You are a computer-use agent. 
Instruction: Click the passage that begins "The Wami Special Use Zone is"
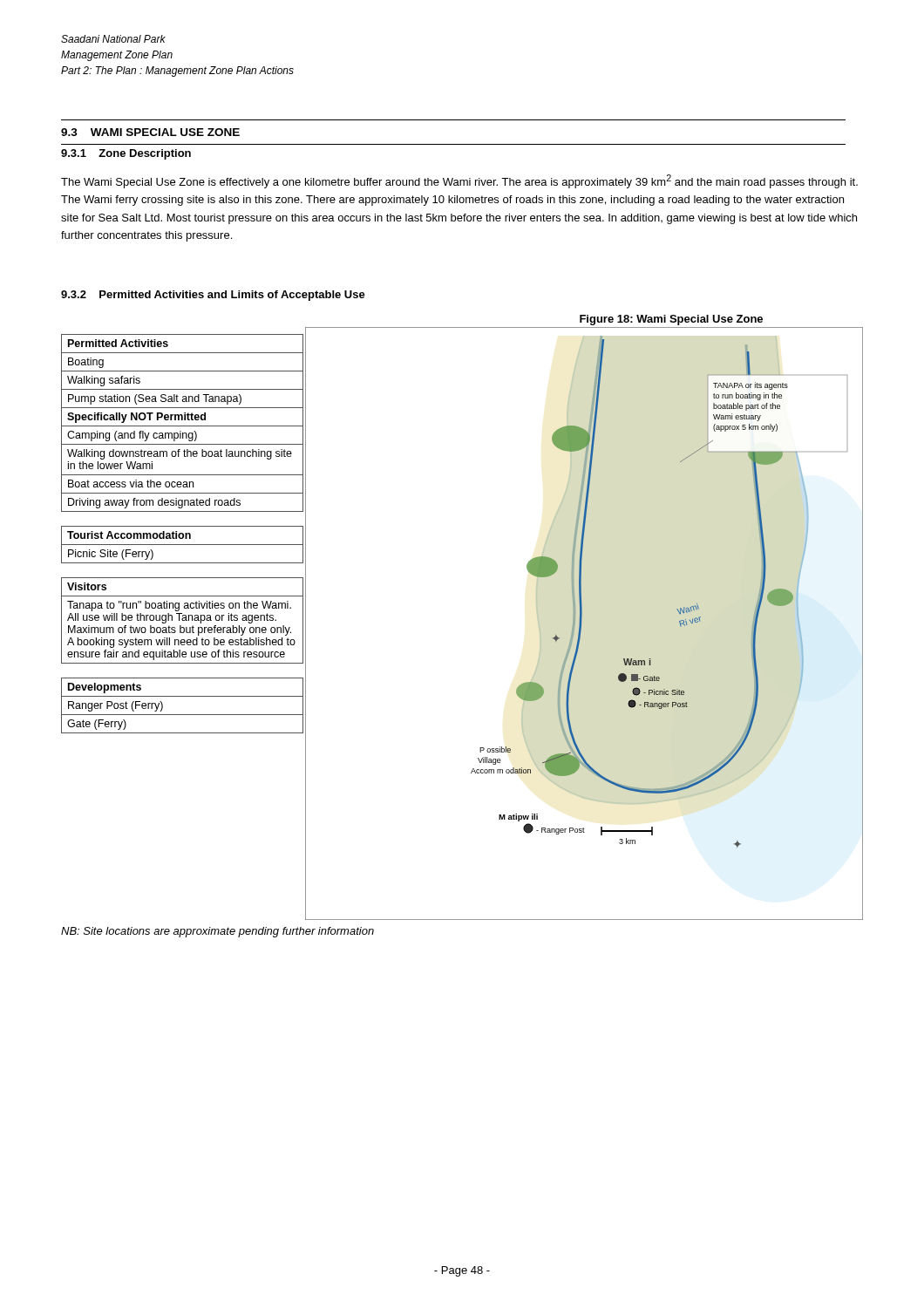[x=460, y=207]
